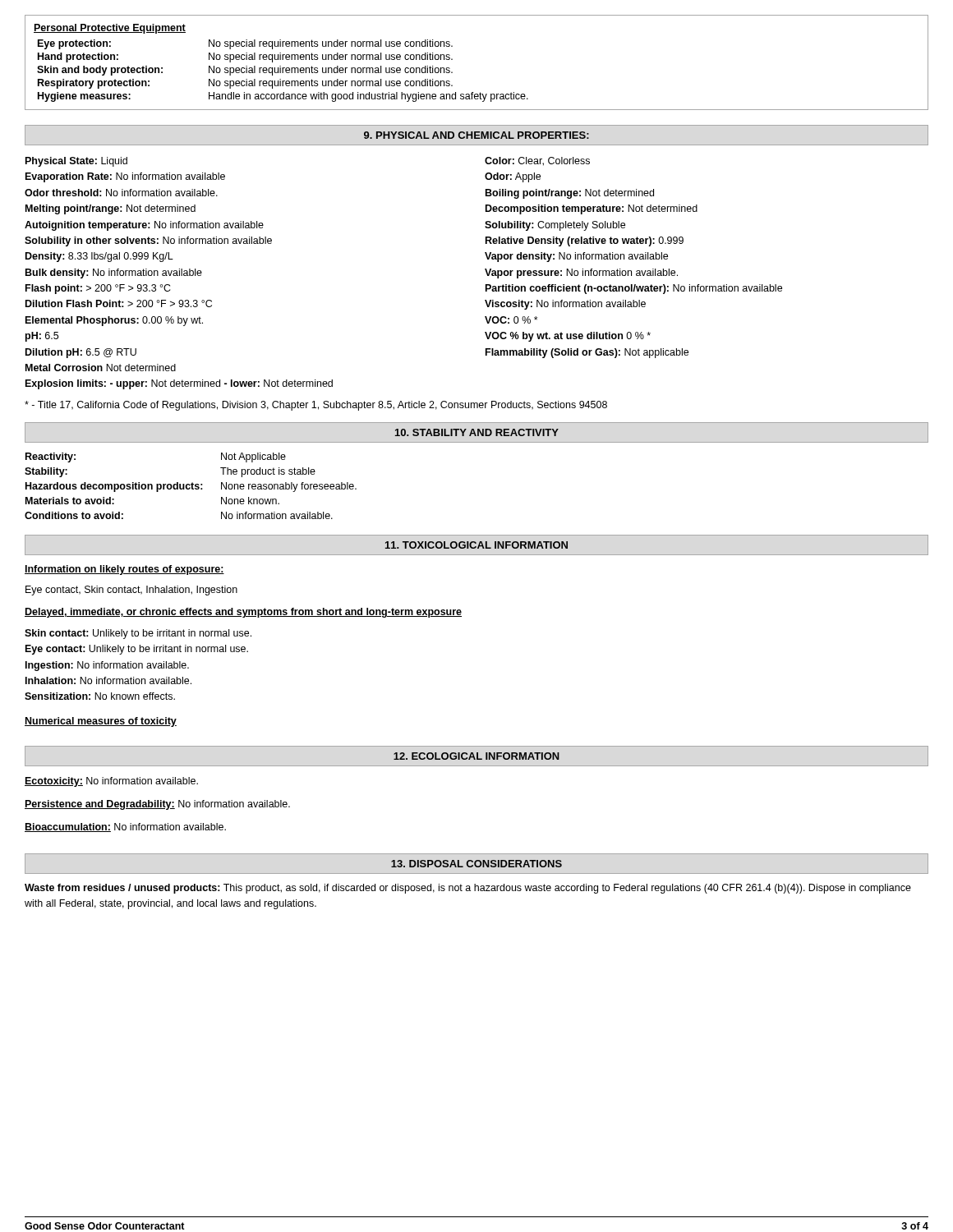Navigate to the element starting "Information on likely routes"
Screen dimensions: 1232x953
tap(124, 569)
